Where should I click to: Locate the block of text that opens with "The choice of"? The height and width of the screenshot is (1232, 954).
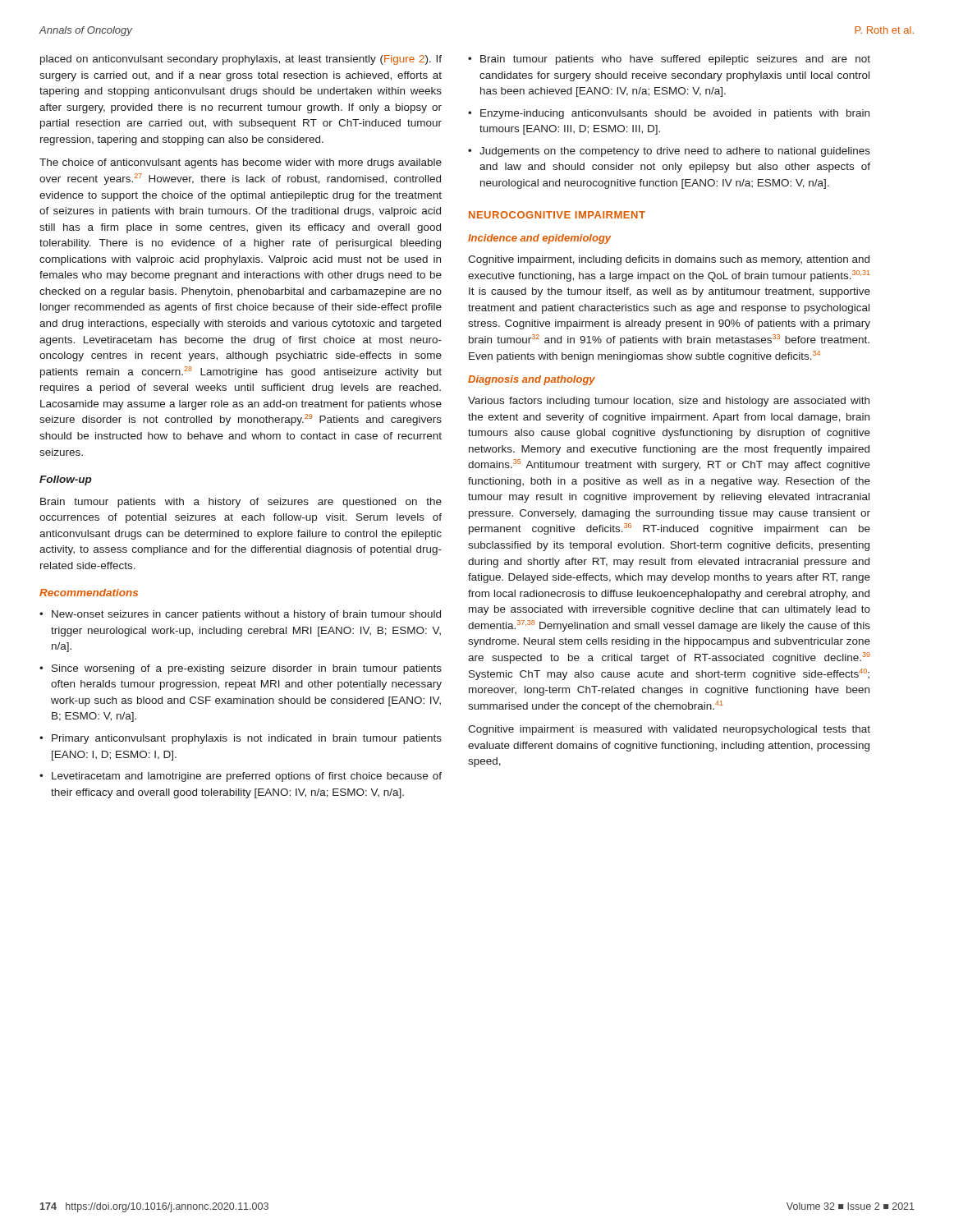click(x=241, y=307)
